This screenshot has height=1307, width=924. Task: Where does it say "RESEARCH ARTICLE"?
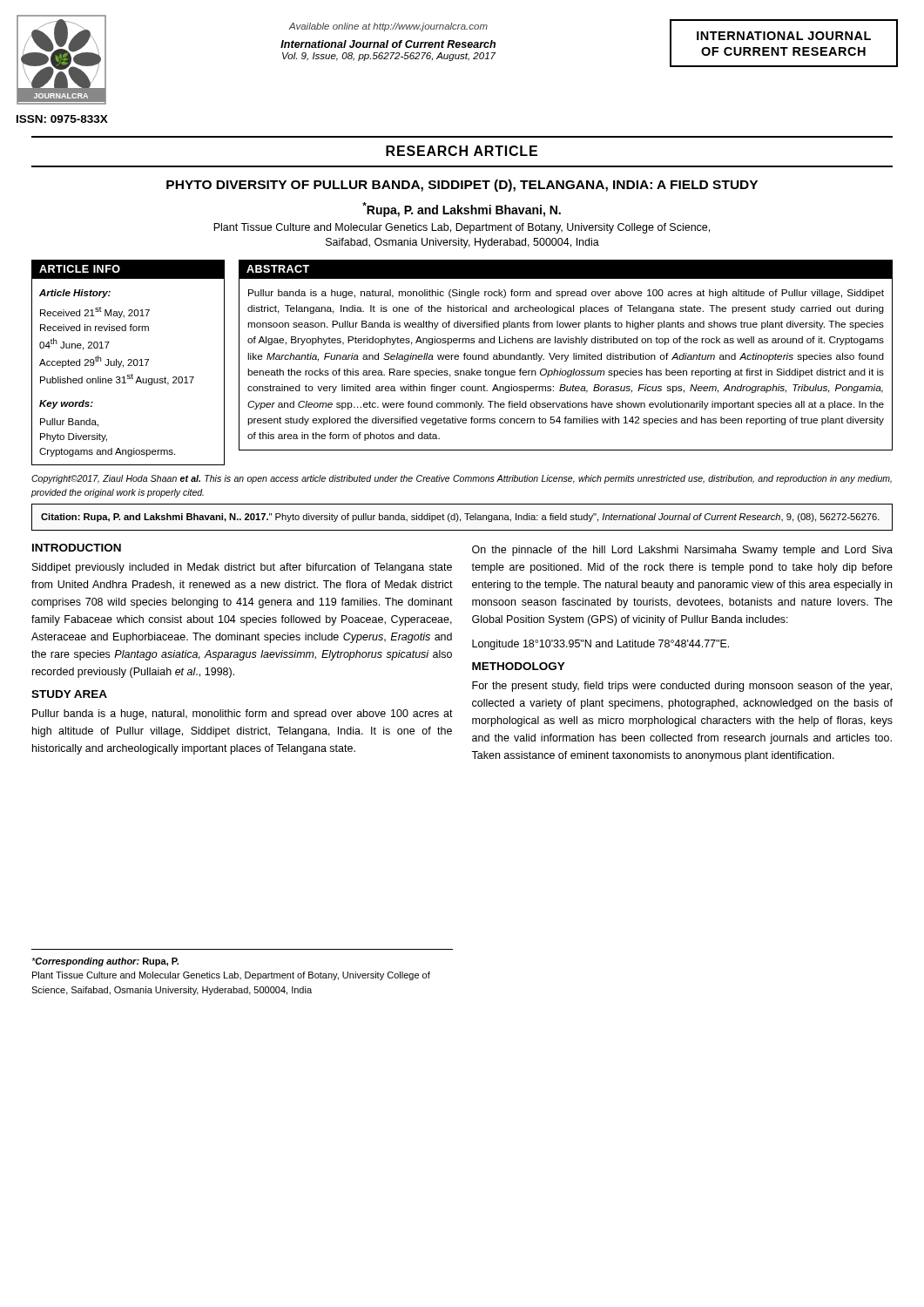point(462,151)
